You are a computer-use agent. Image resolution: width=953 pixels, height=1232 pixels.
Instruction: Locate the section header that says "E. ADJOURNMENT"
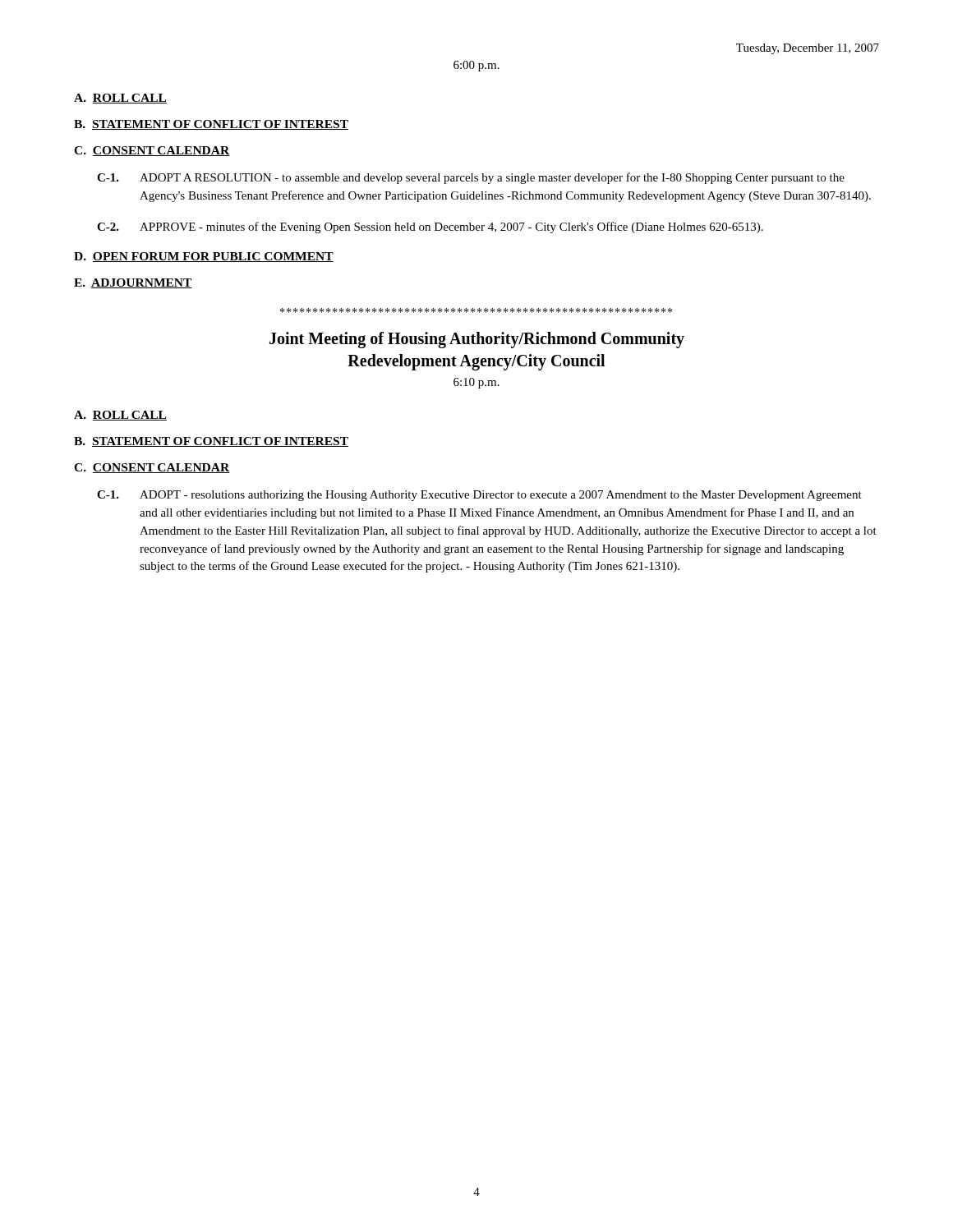tap(133, 282)
